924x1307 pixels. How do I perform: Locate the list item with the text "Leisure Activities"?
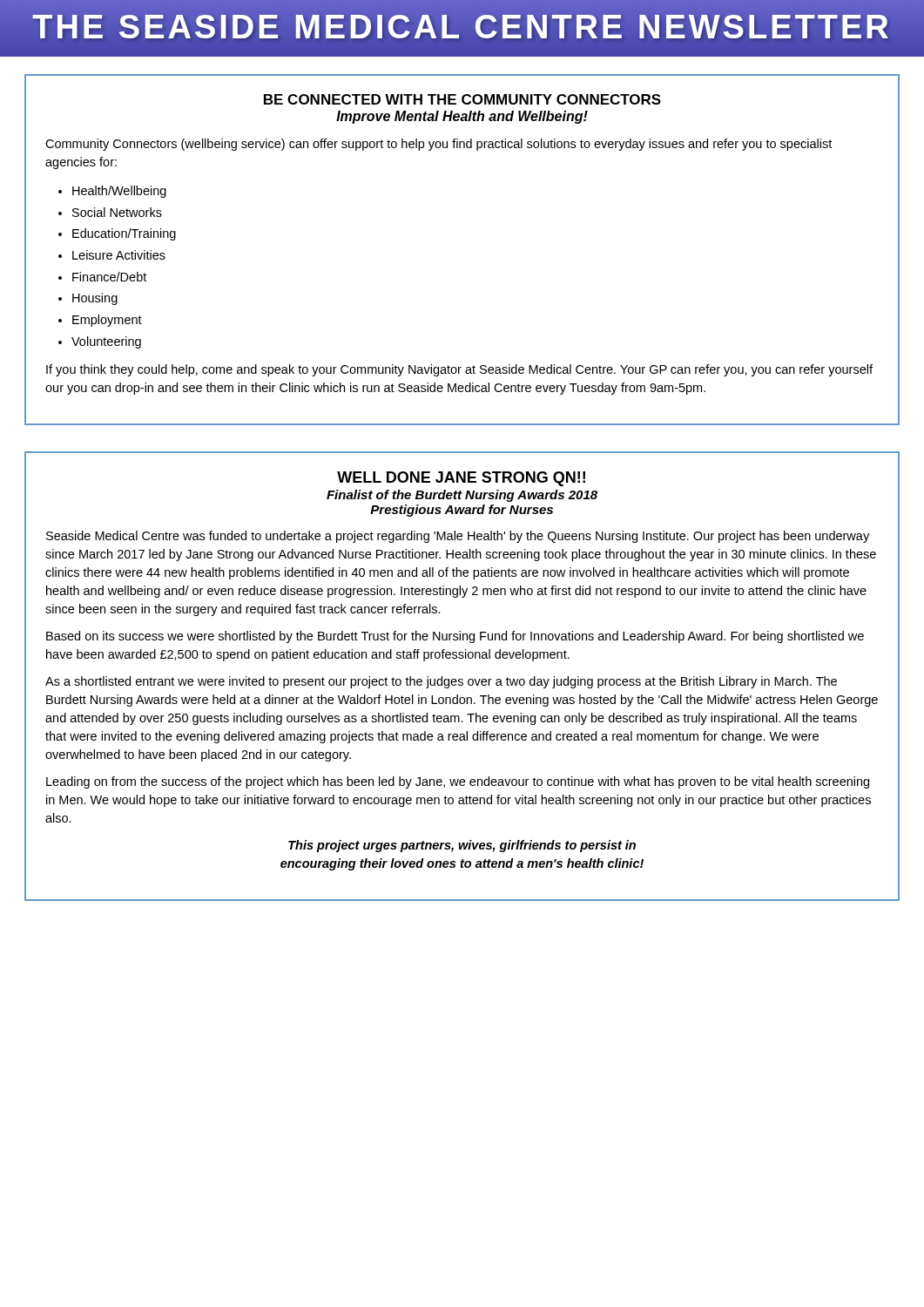[x=118, y=255]
